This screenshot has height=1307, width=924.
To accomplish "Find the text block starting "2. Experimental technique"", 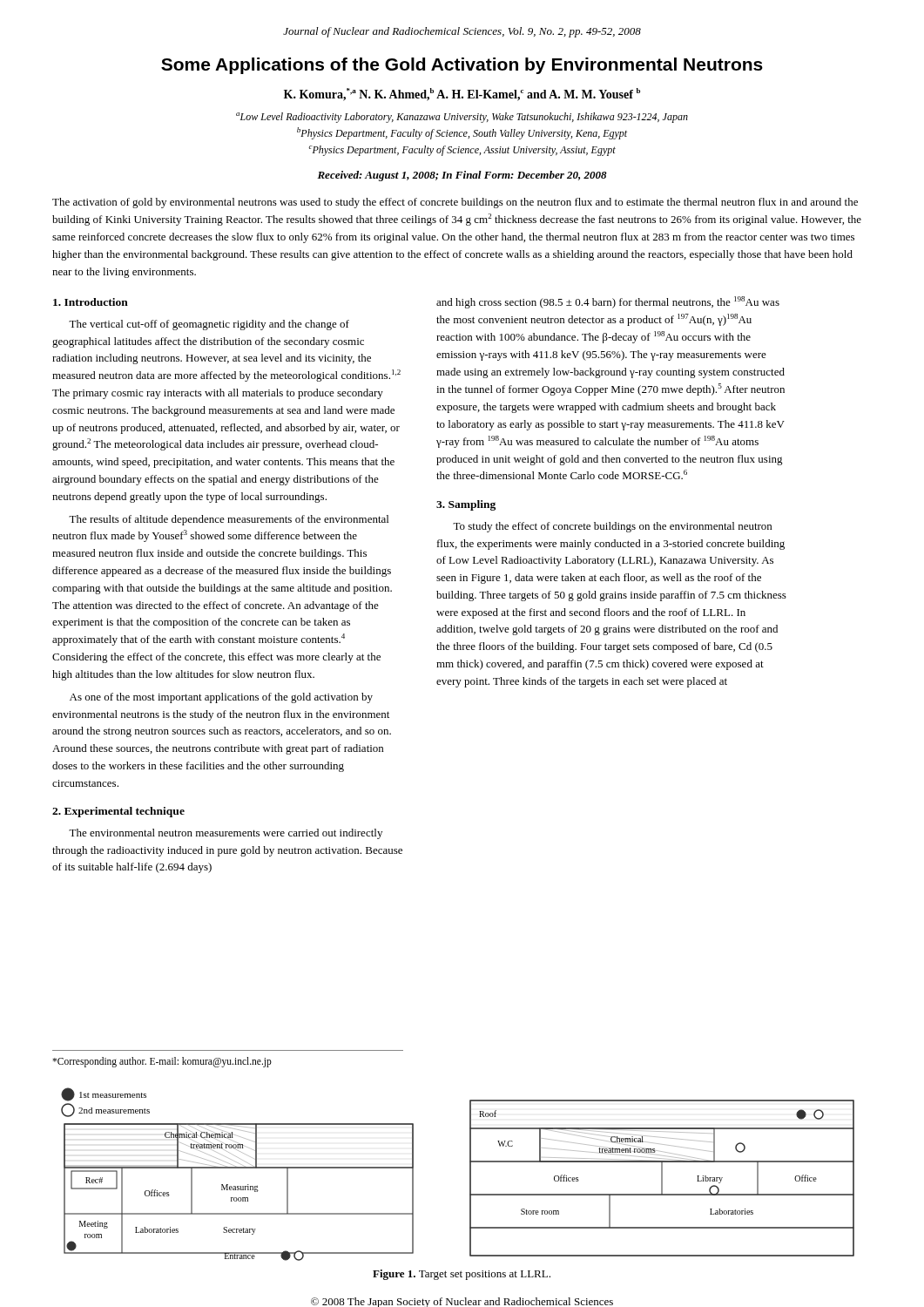I will (118, 811).
